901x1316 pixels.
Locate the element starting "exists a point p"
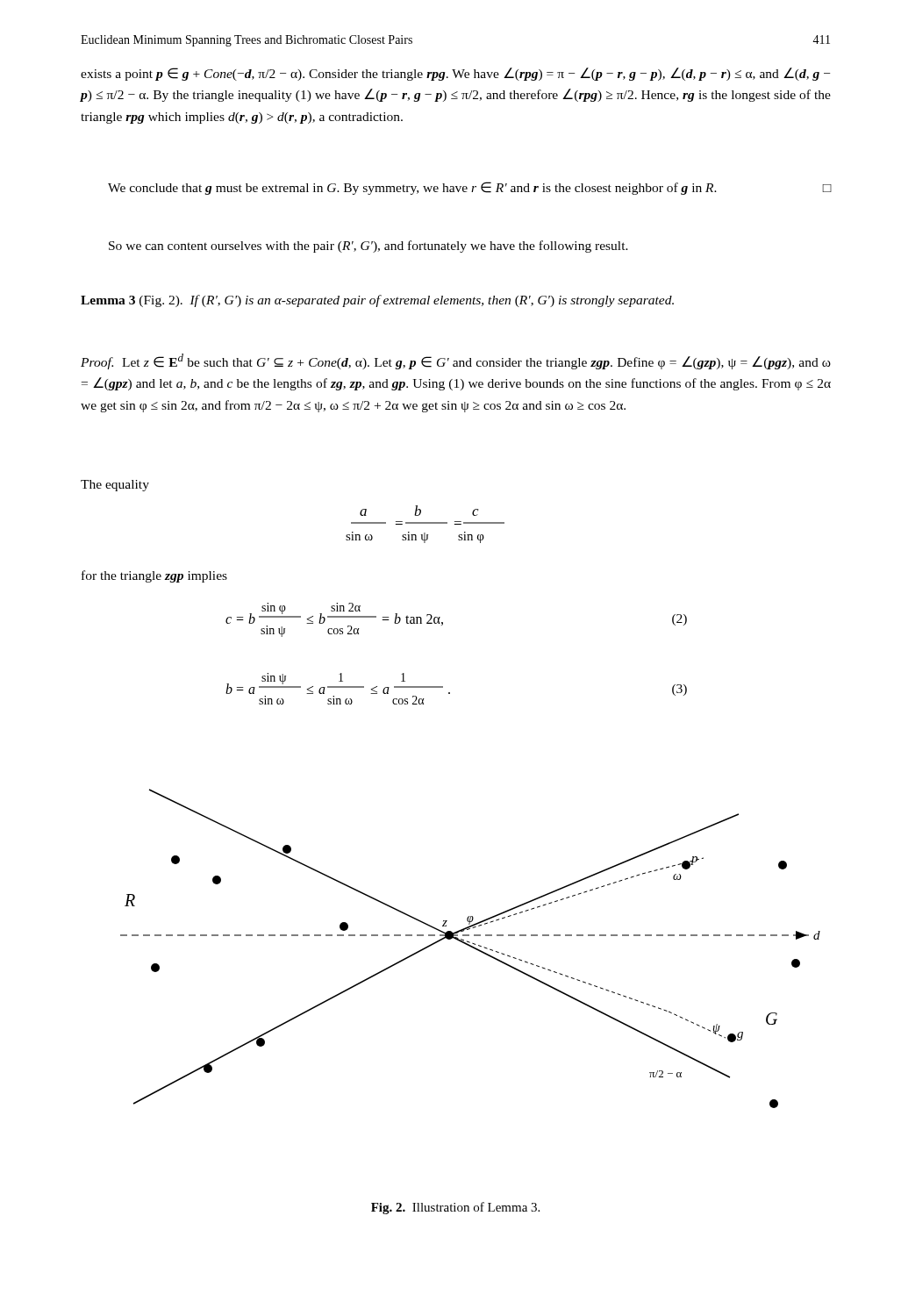click(456, 95)
